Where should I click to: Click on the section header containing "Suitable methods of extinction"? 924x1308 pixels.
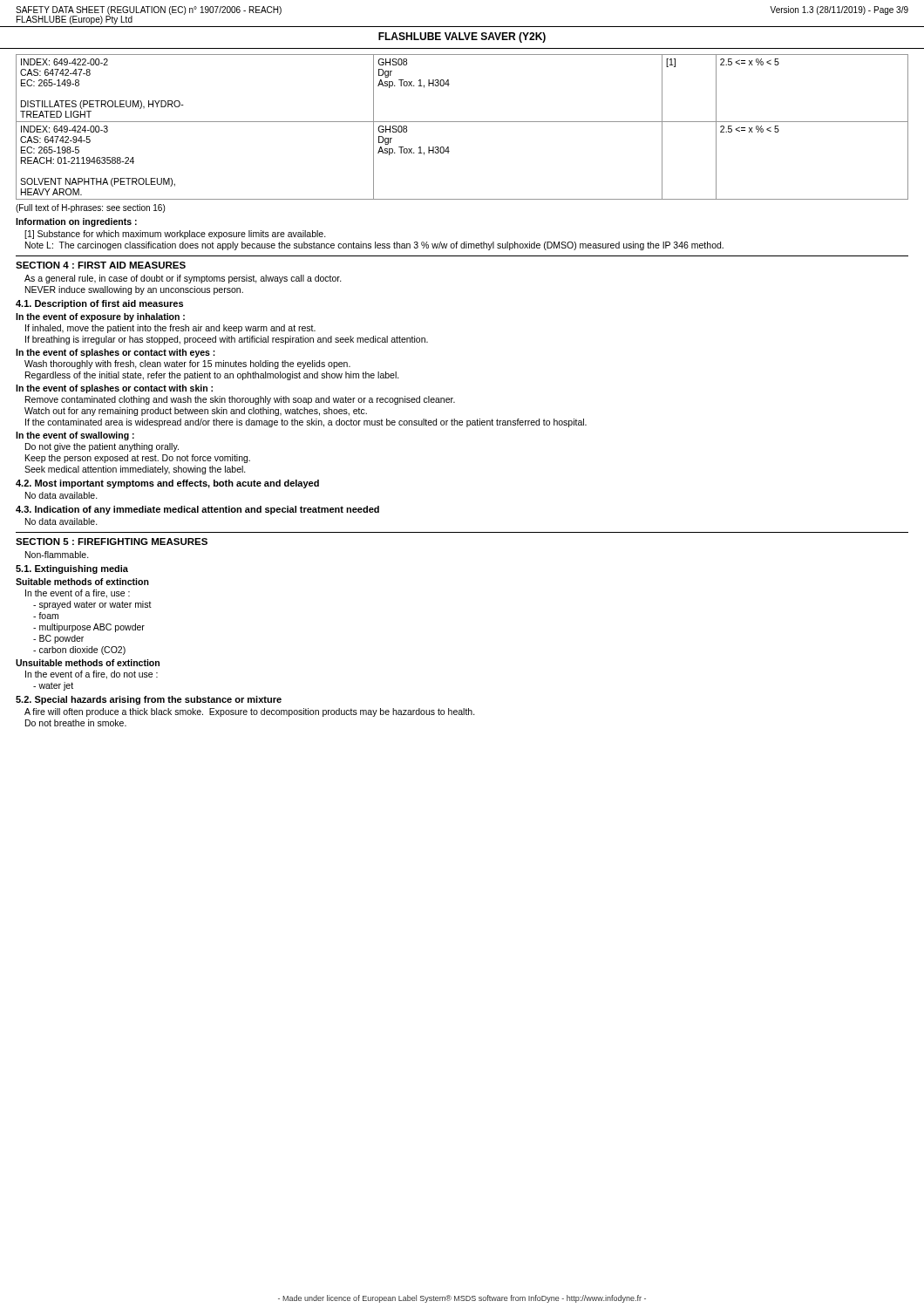(82, 582)
